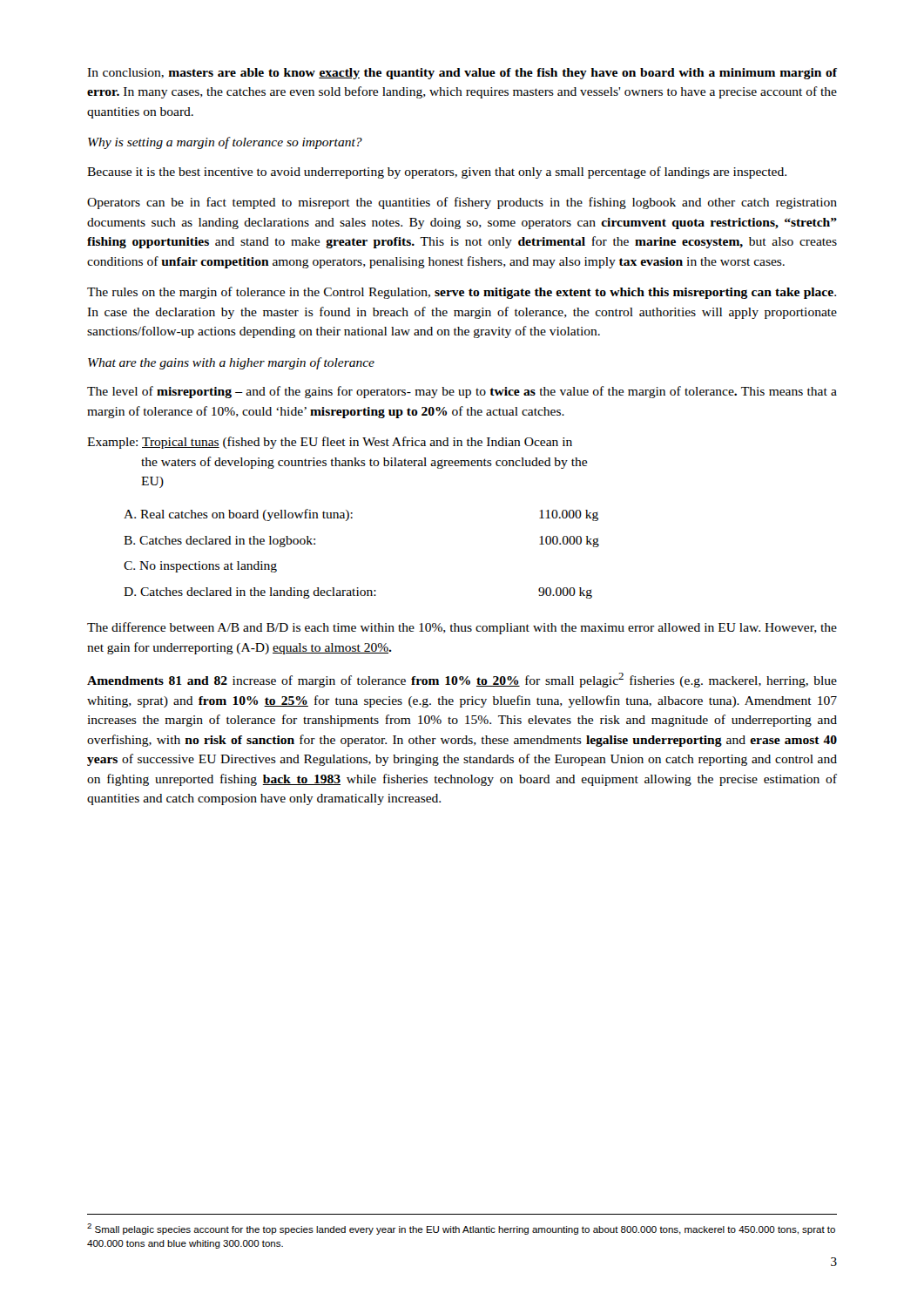
Task: Point to the passage starting "Operators can be in fact tempted"
Action: point(462,231)
